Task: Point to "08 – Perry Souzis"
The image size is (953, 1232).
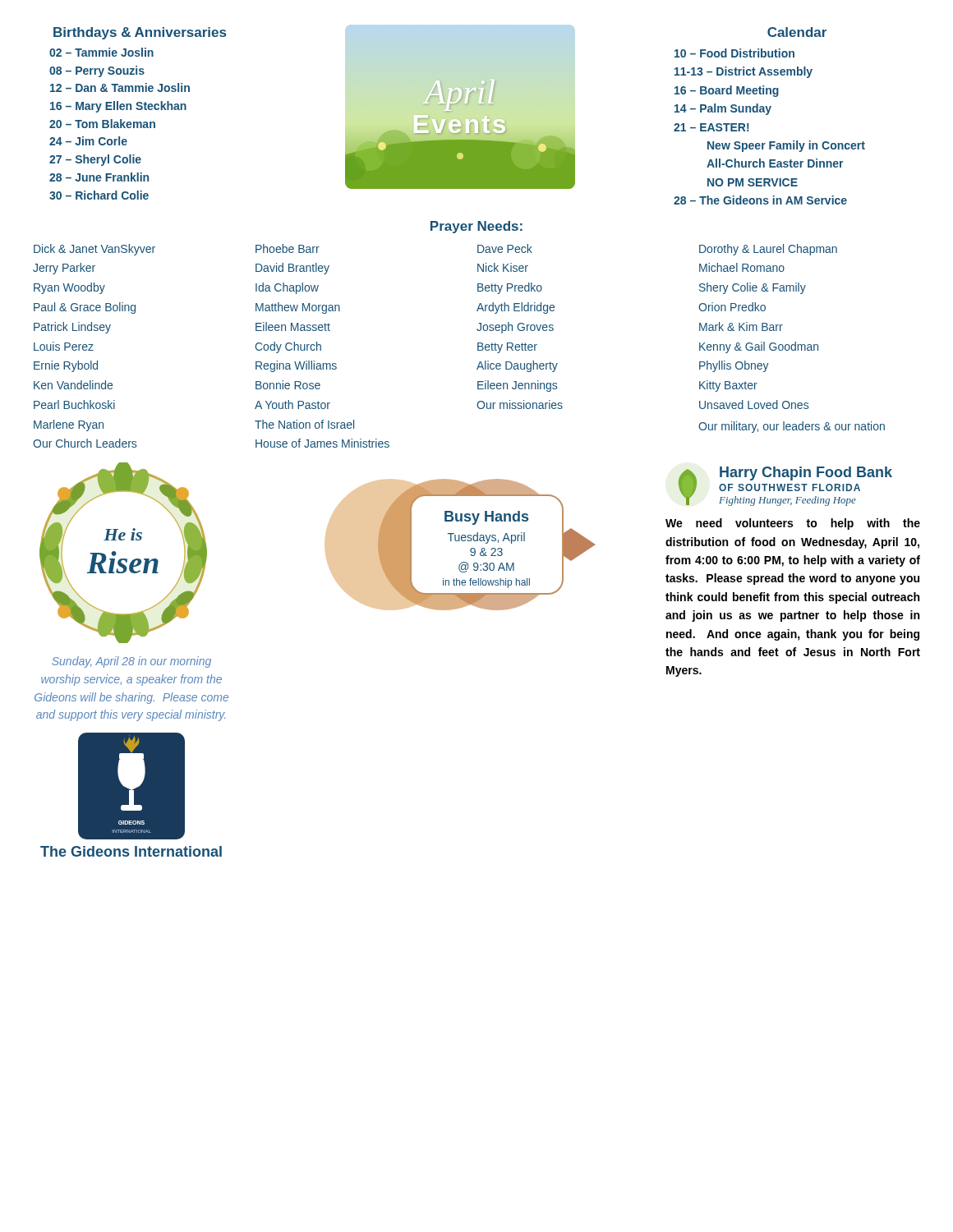Action: click(97, 70)
